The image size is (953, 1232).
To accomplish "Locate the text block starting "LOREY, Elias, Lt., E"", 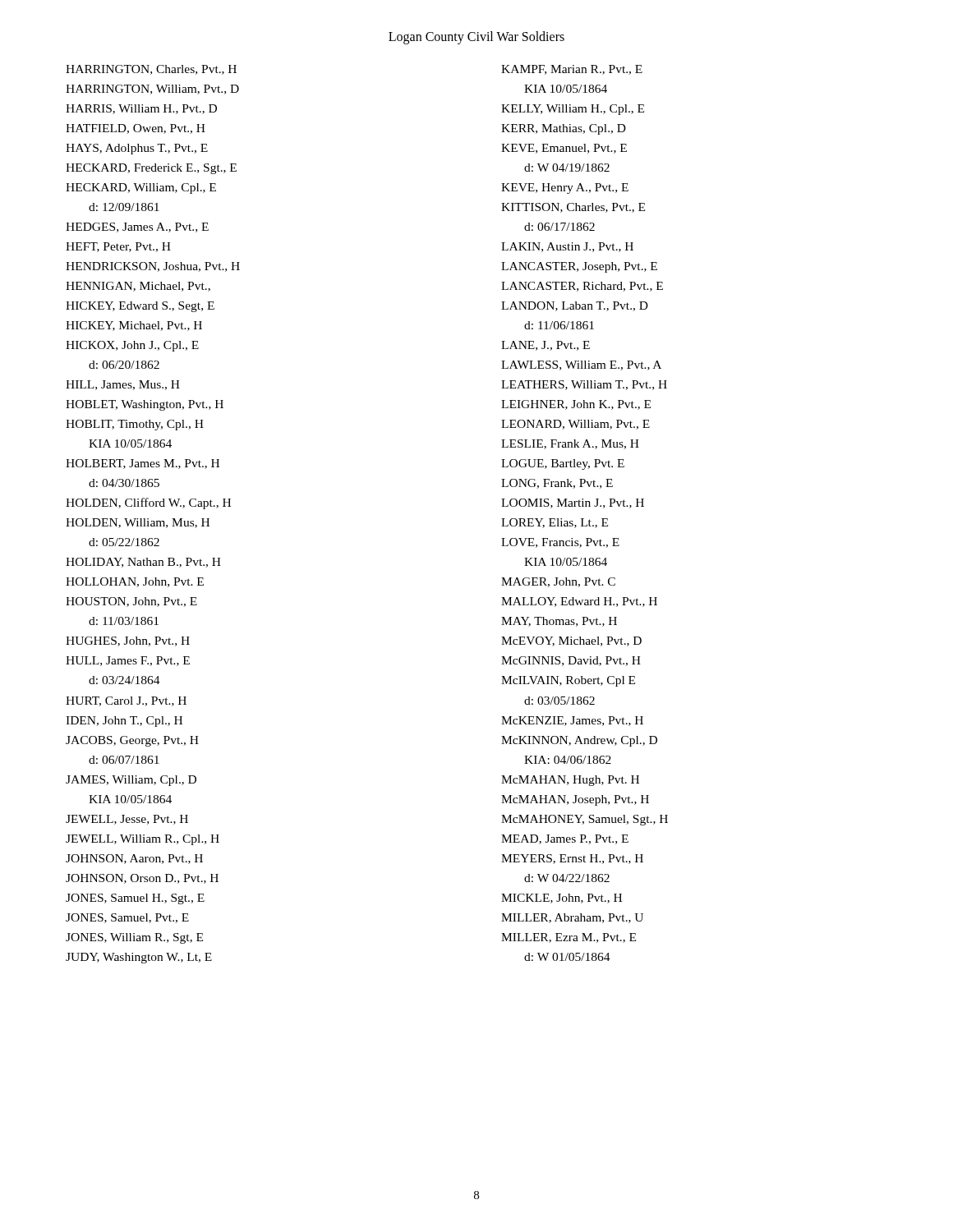I will point(555,522).
